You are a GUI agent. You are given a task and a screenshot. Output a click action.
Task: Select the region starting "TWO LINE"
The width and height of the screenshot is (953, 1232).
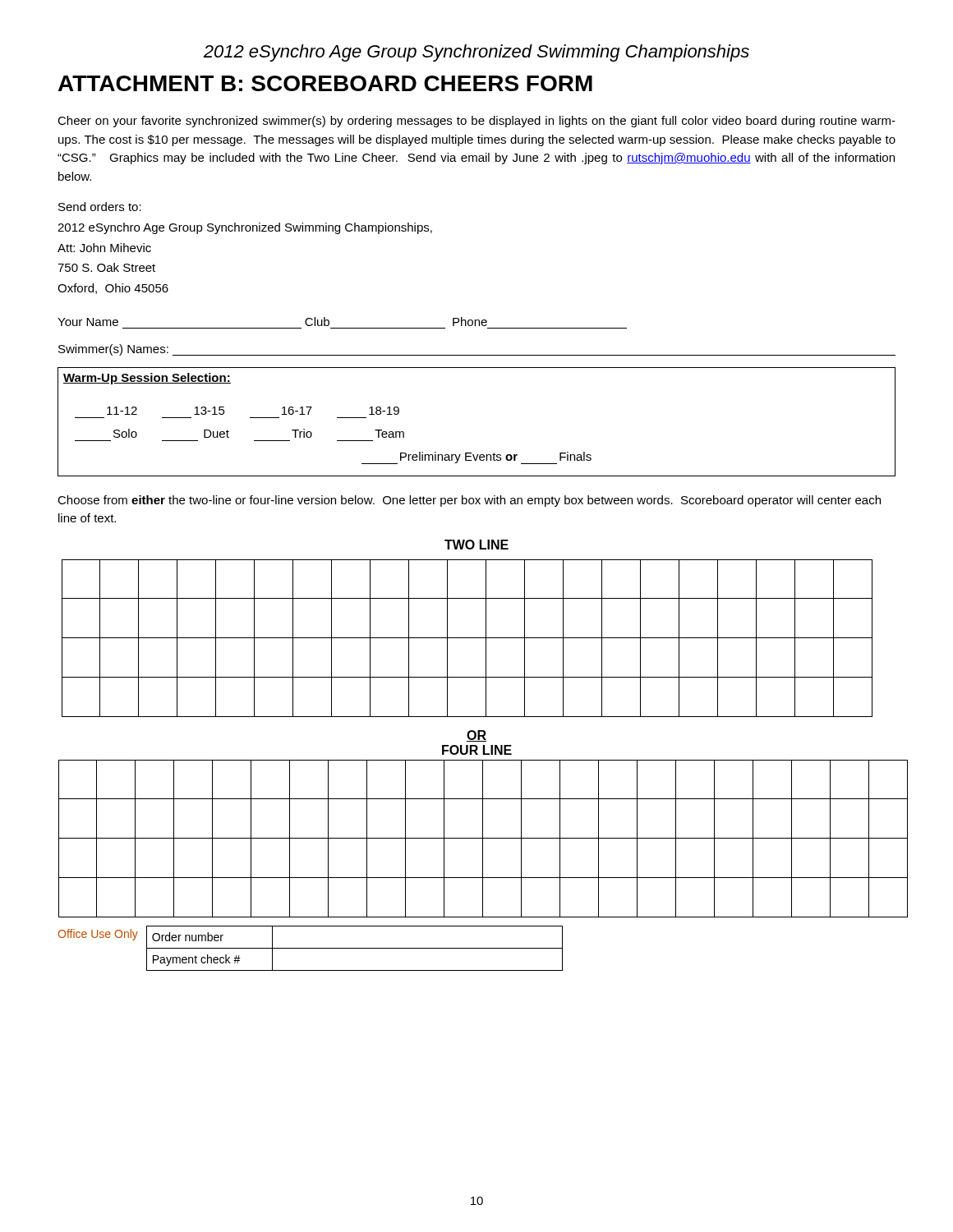pyautogui.click(x=476, y=545)
